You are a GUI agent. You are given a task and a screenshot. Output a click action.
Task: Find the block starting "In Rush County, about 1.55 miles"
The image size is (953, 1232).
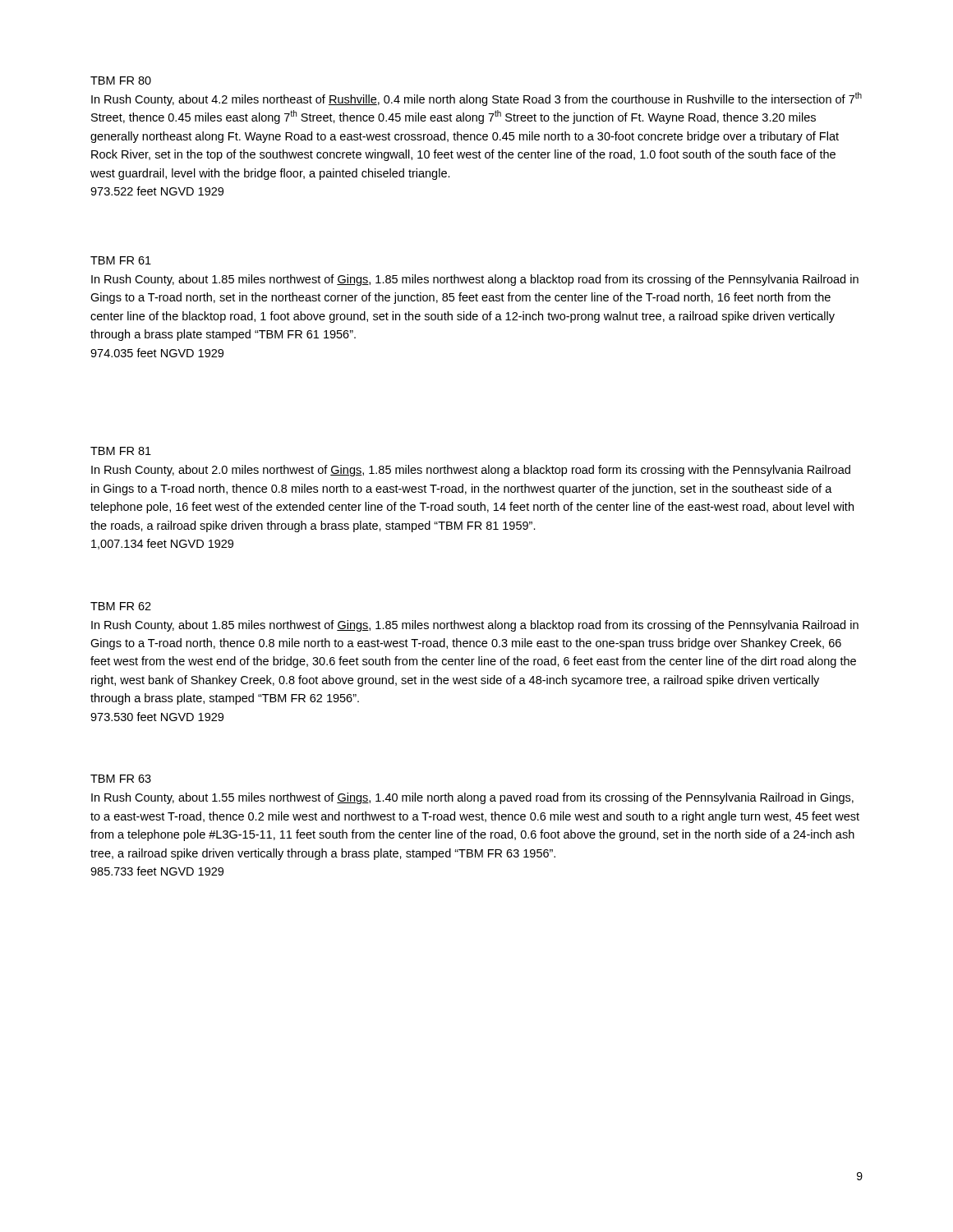click(x=475, y=835)
